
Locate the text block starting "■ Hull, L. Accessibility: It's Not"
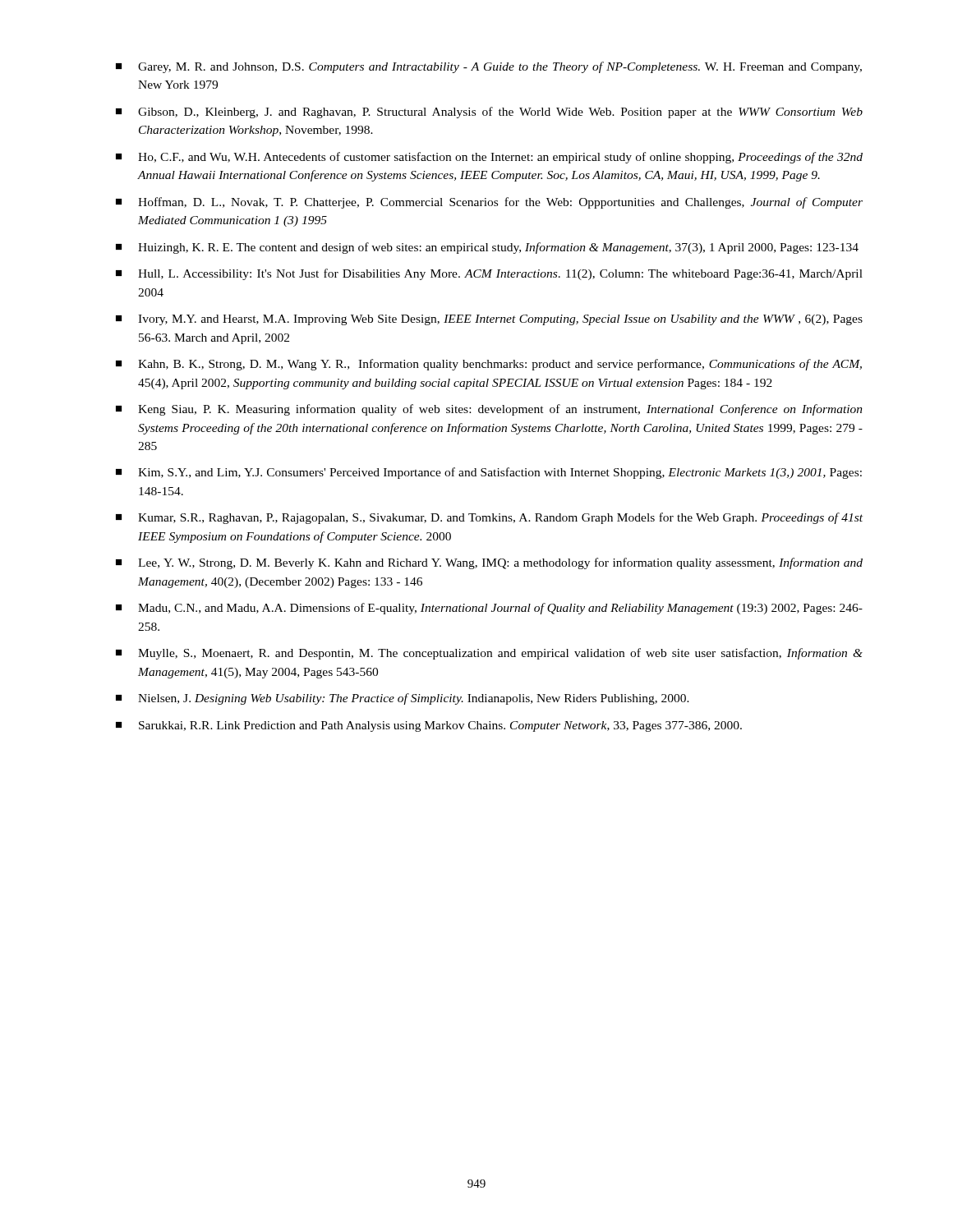tap(489, 283)
